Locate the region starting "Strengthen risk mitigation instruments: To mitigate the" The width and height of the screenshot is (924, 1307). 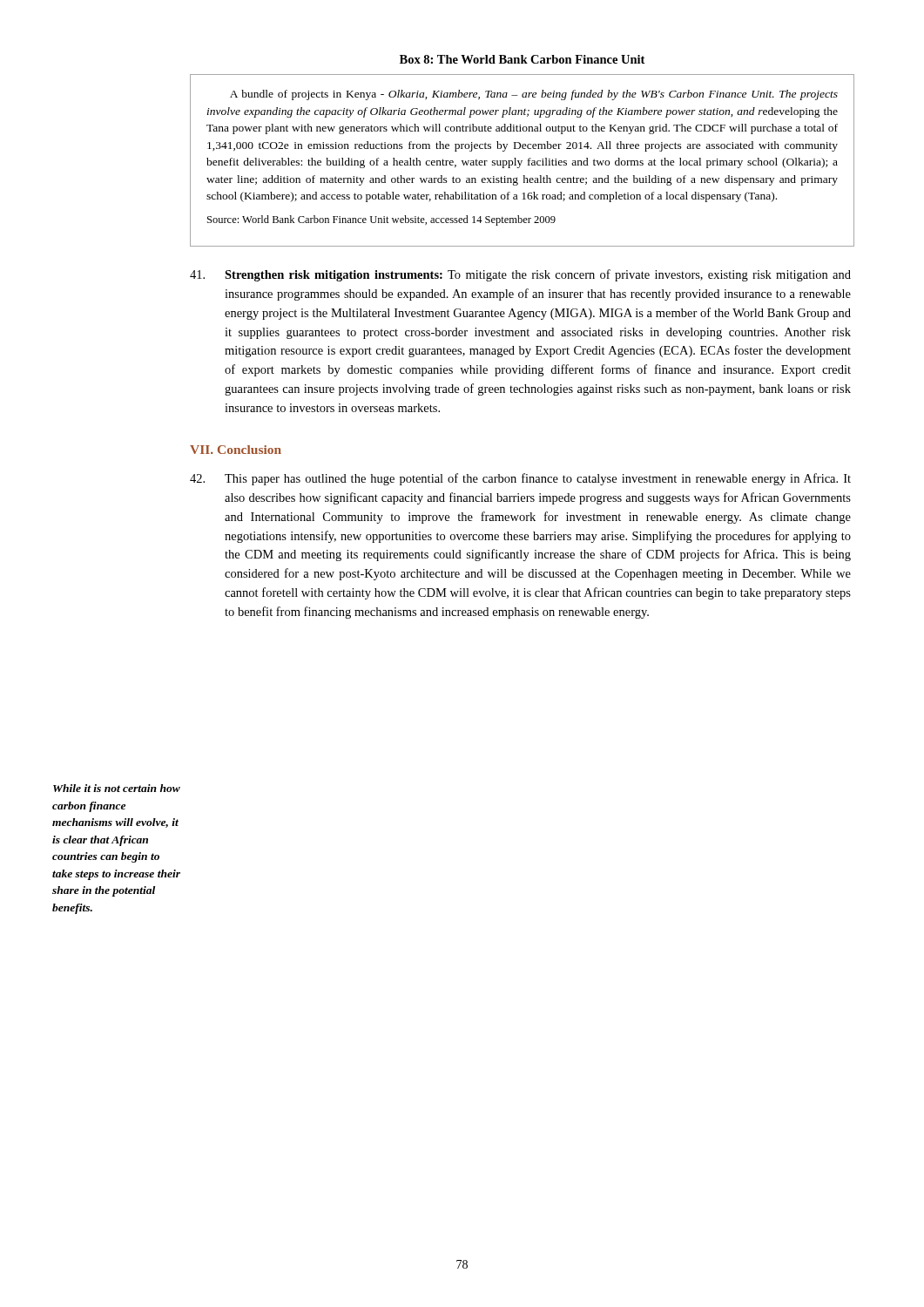(x=520, y=342)
